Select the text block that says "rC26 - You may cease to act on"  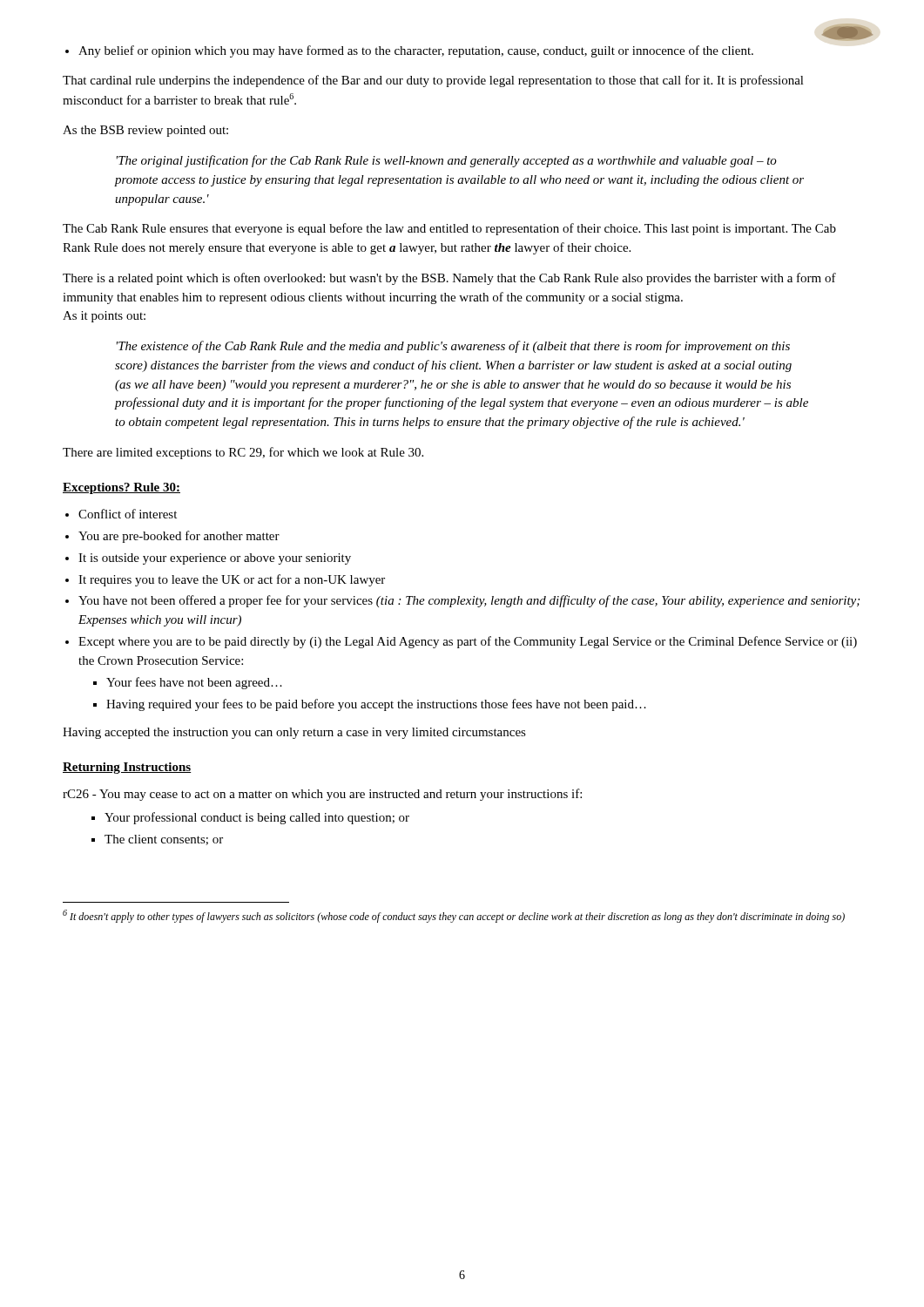pos(462,795)
